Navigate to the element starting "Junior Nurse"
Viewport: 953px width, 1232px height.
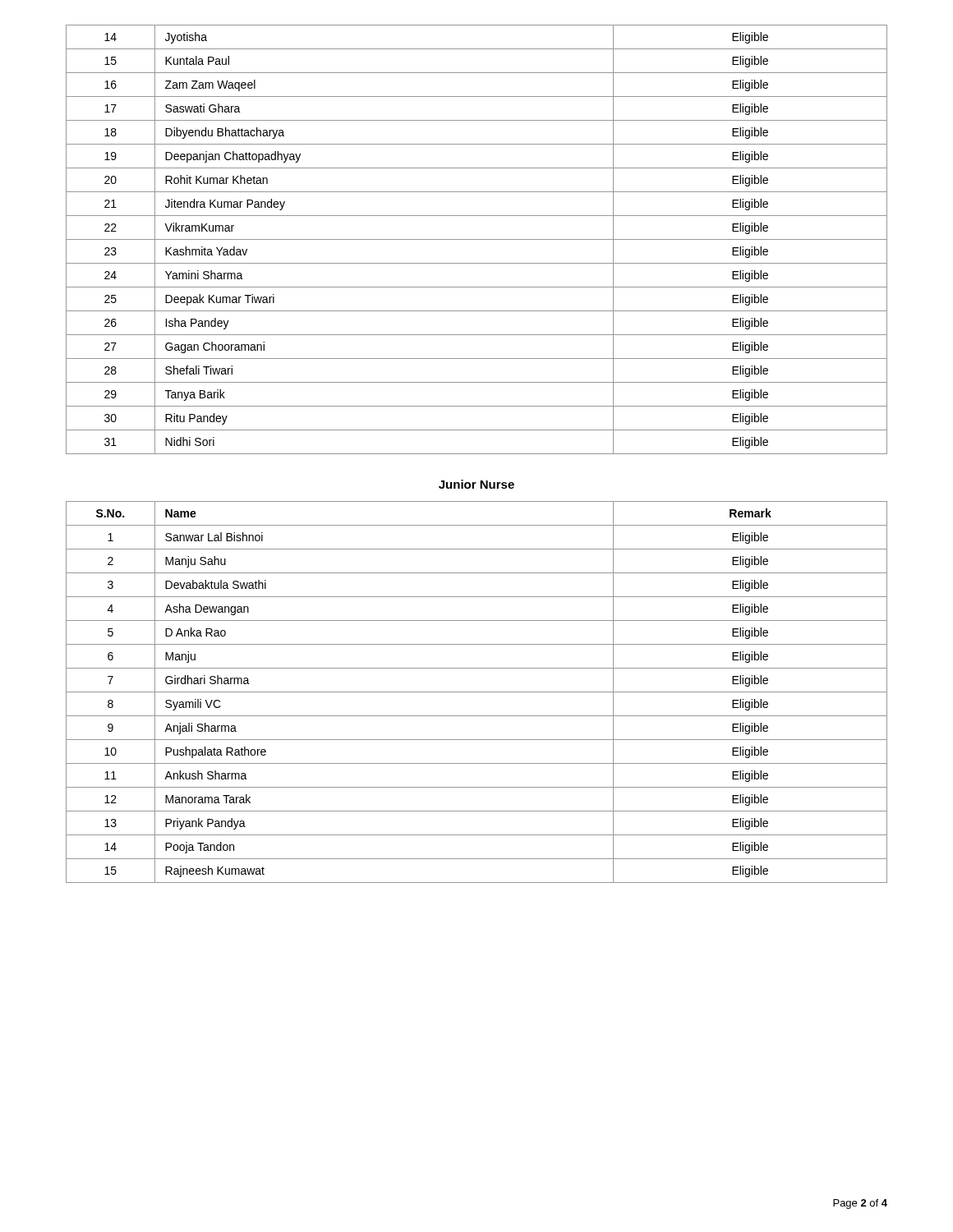476,484
